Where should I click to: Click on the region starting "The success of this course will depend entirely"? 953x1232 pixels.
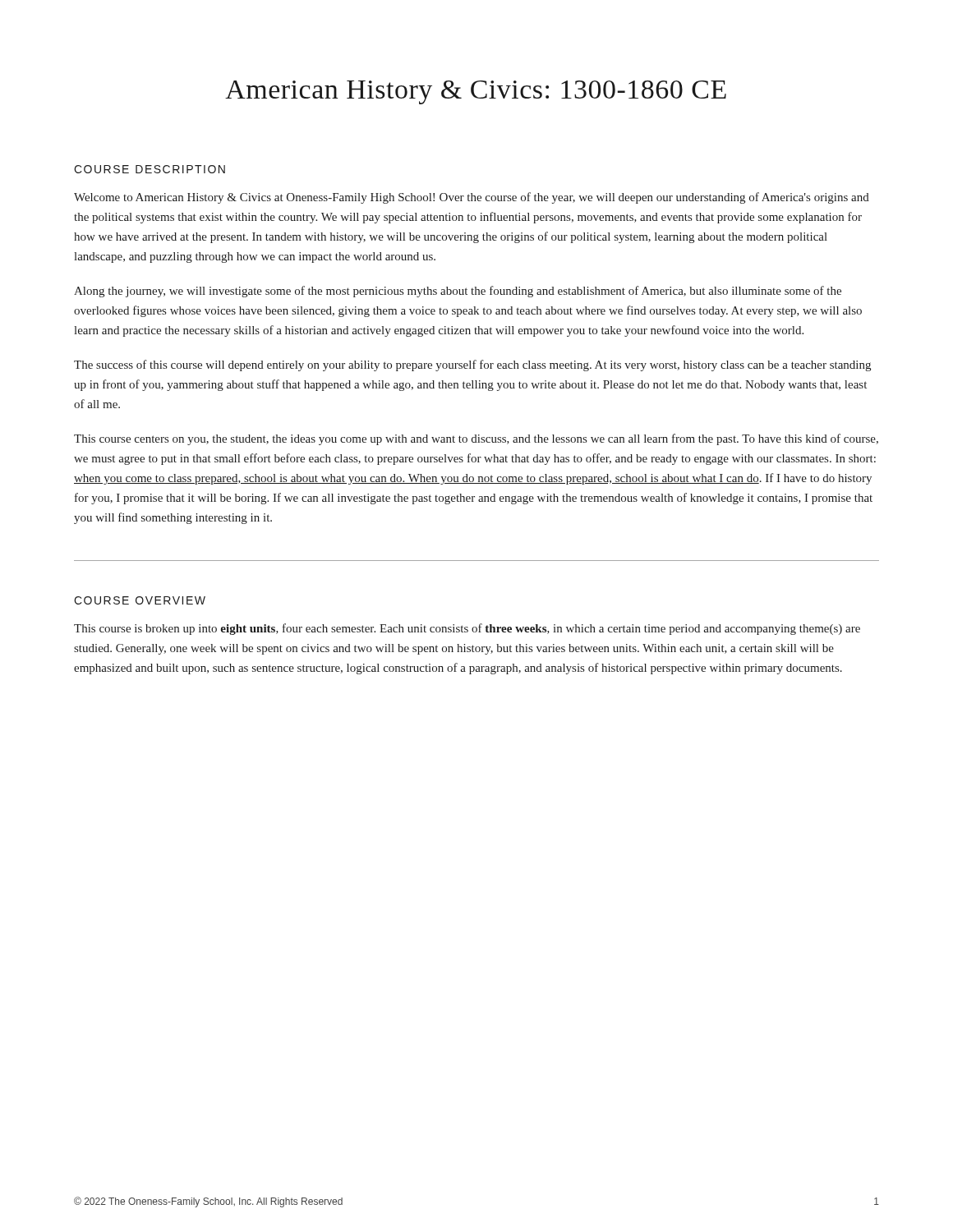point(476,384)
